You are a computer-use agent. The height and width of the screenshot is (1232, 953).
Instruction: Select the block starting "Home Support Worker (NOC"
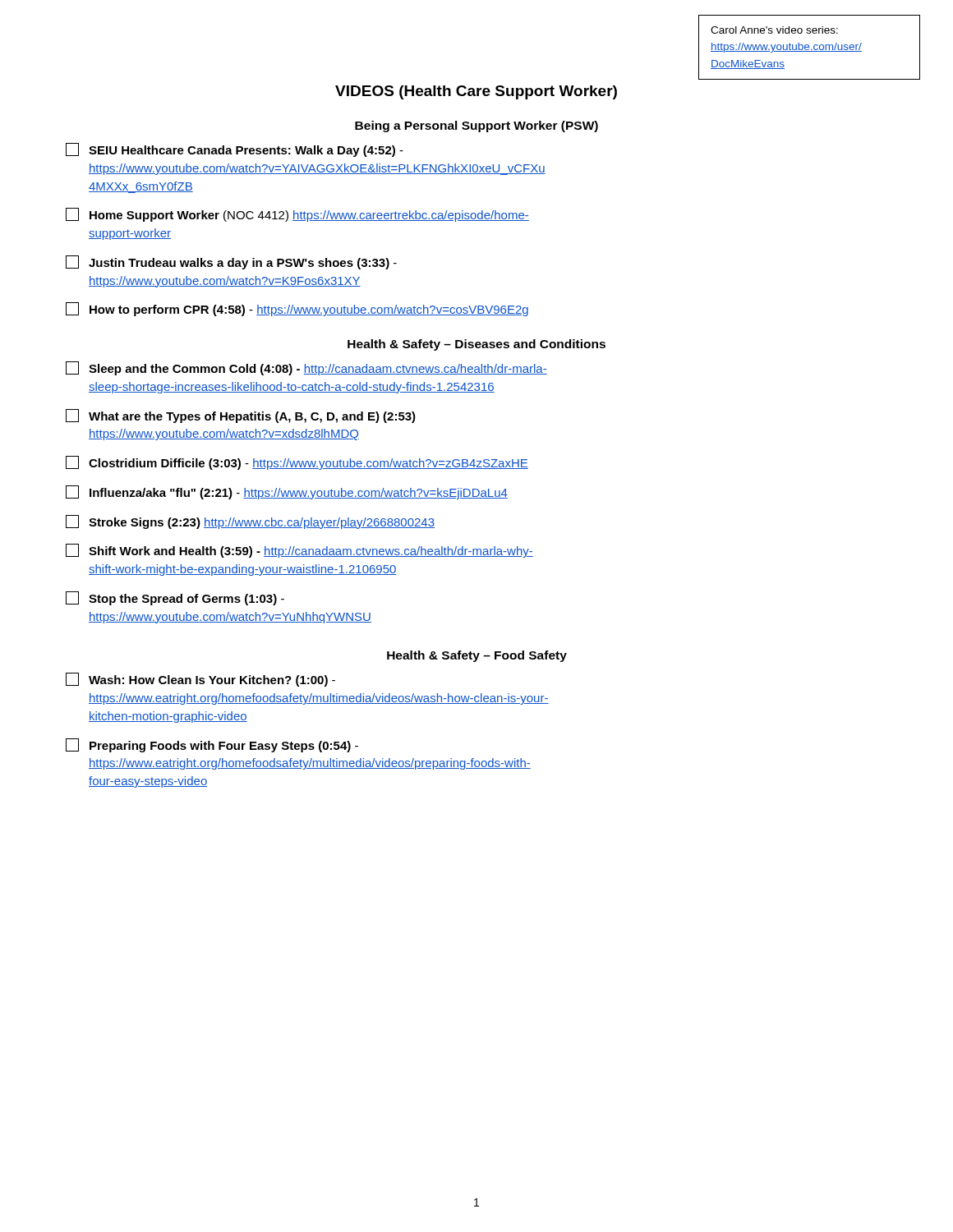pyautogui.click(x=297, y=224)
